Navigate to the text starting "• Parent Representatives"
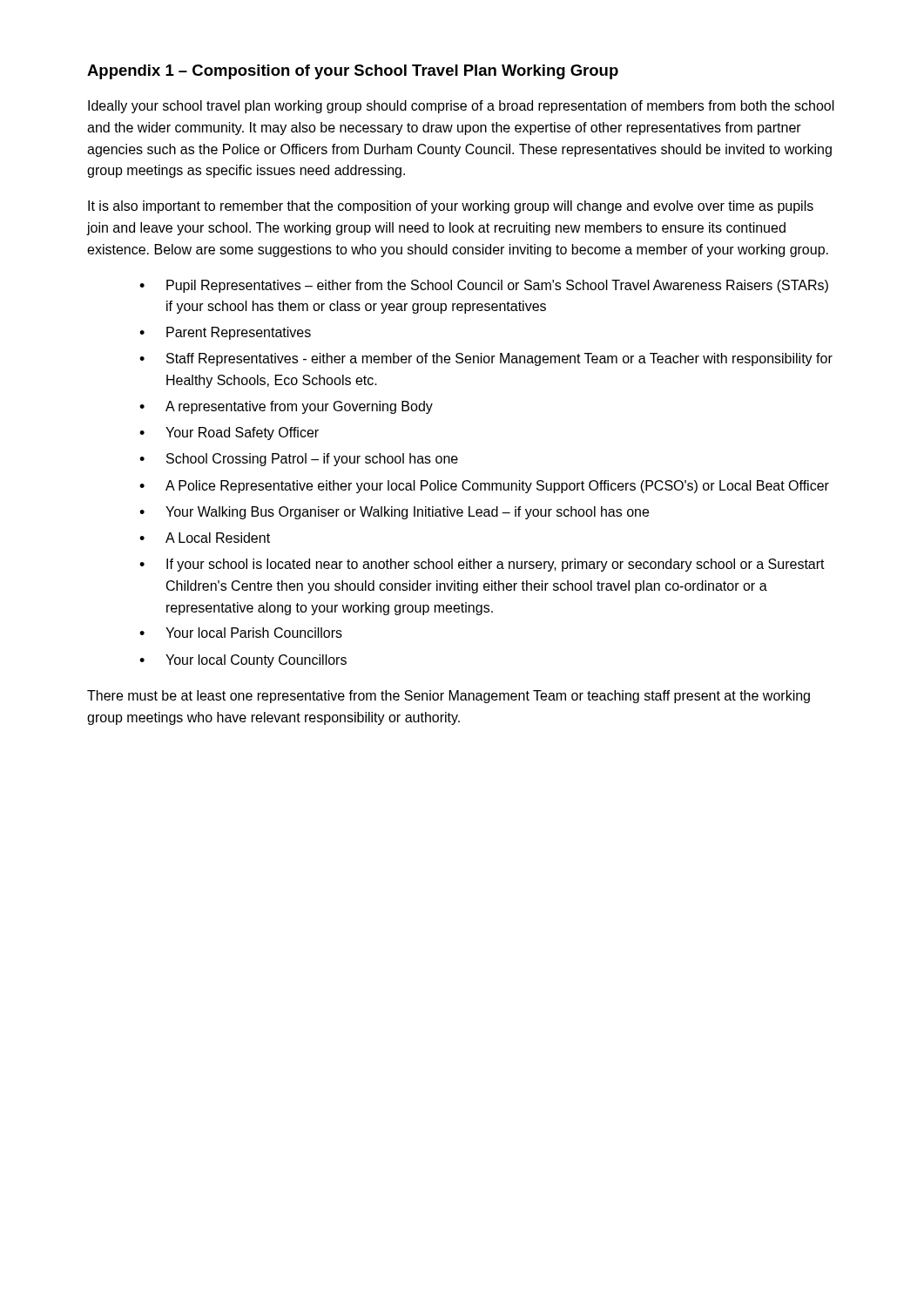Viewport: 924px width, 1307px height. point(225,333)
